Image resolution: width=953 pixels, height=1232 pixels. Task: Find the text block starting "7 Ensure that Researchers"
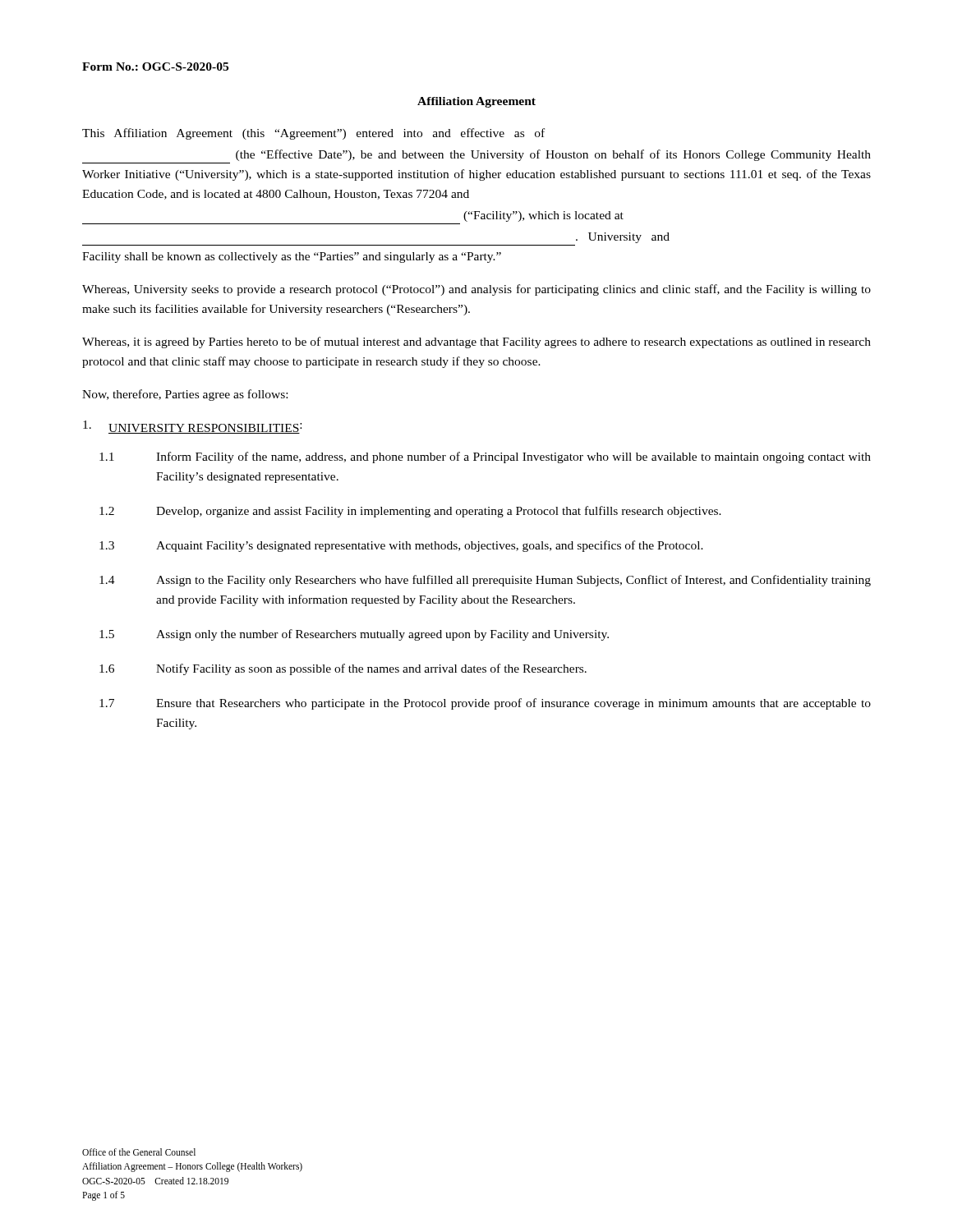pyautogui.click(x=476, y=713)
